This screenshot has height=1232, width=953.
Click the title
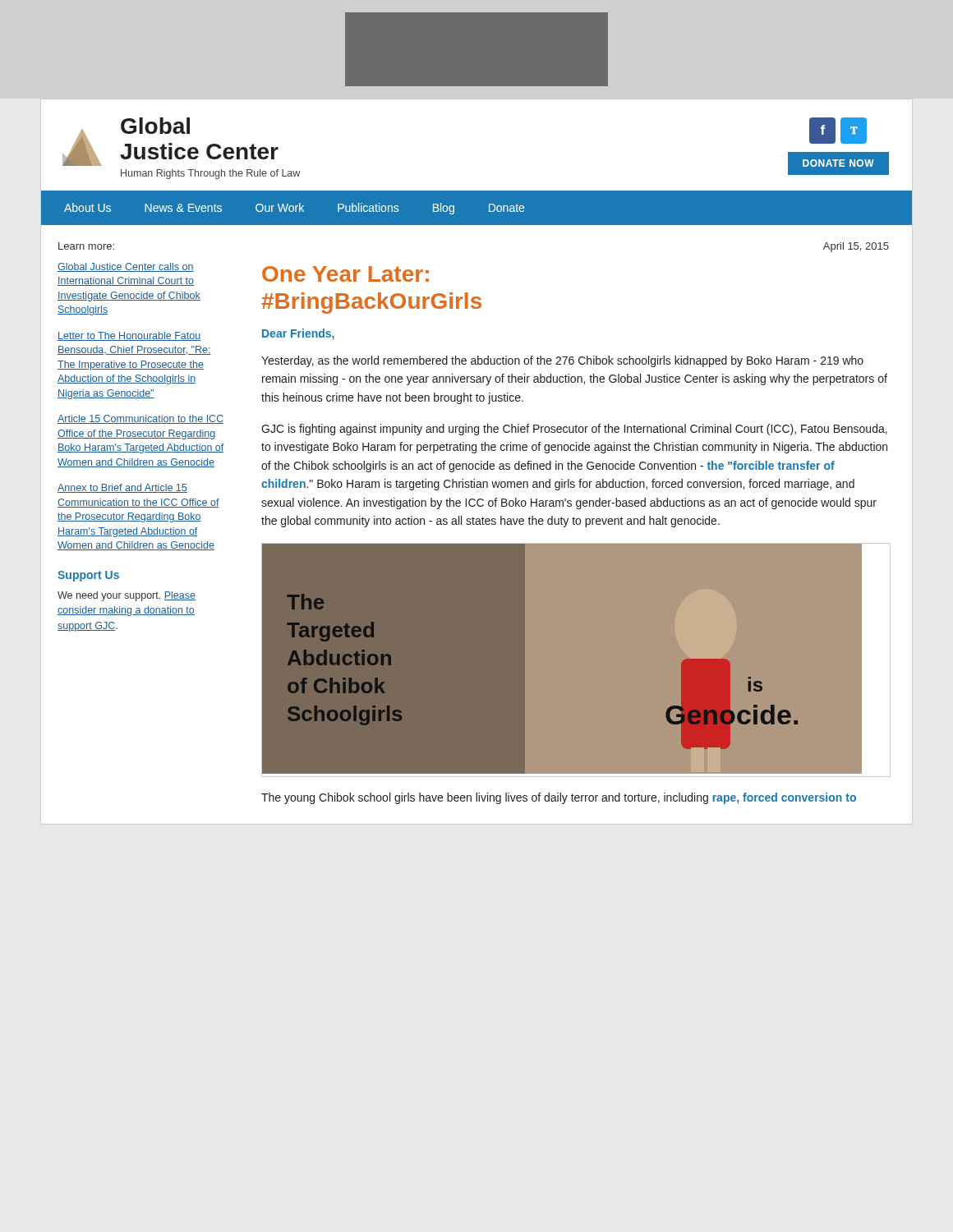[x=372, y=287]
